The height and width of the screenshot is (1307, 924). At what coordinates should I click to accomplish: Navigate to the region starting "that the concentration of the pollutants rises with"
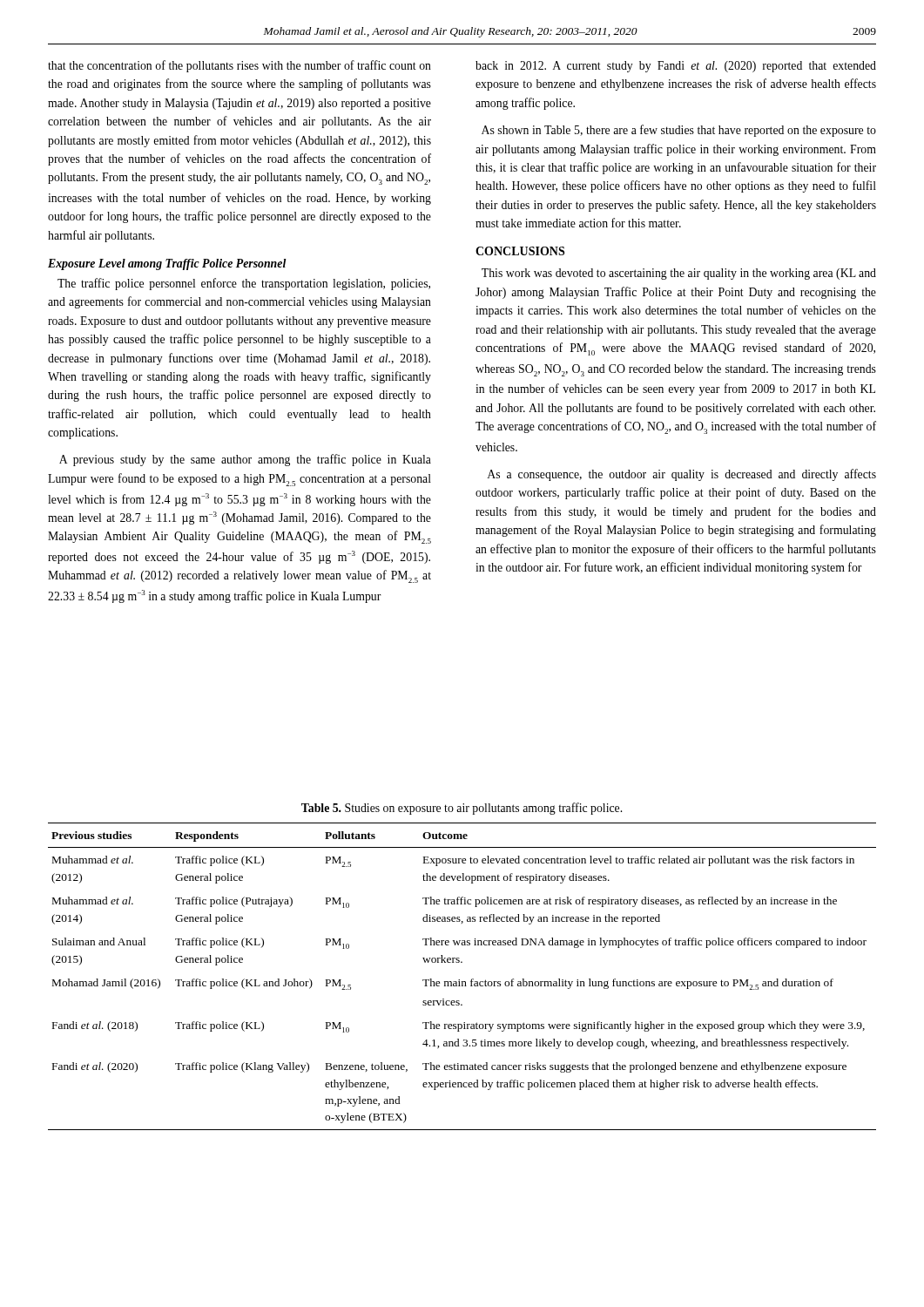tap(239, 151)
